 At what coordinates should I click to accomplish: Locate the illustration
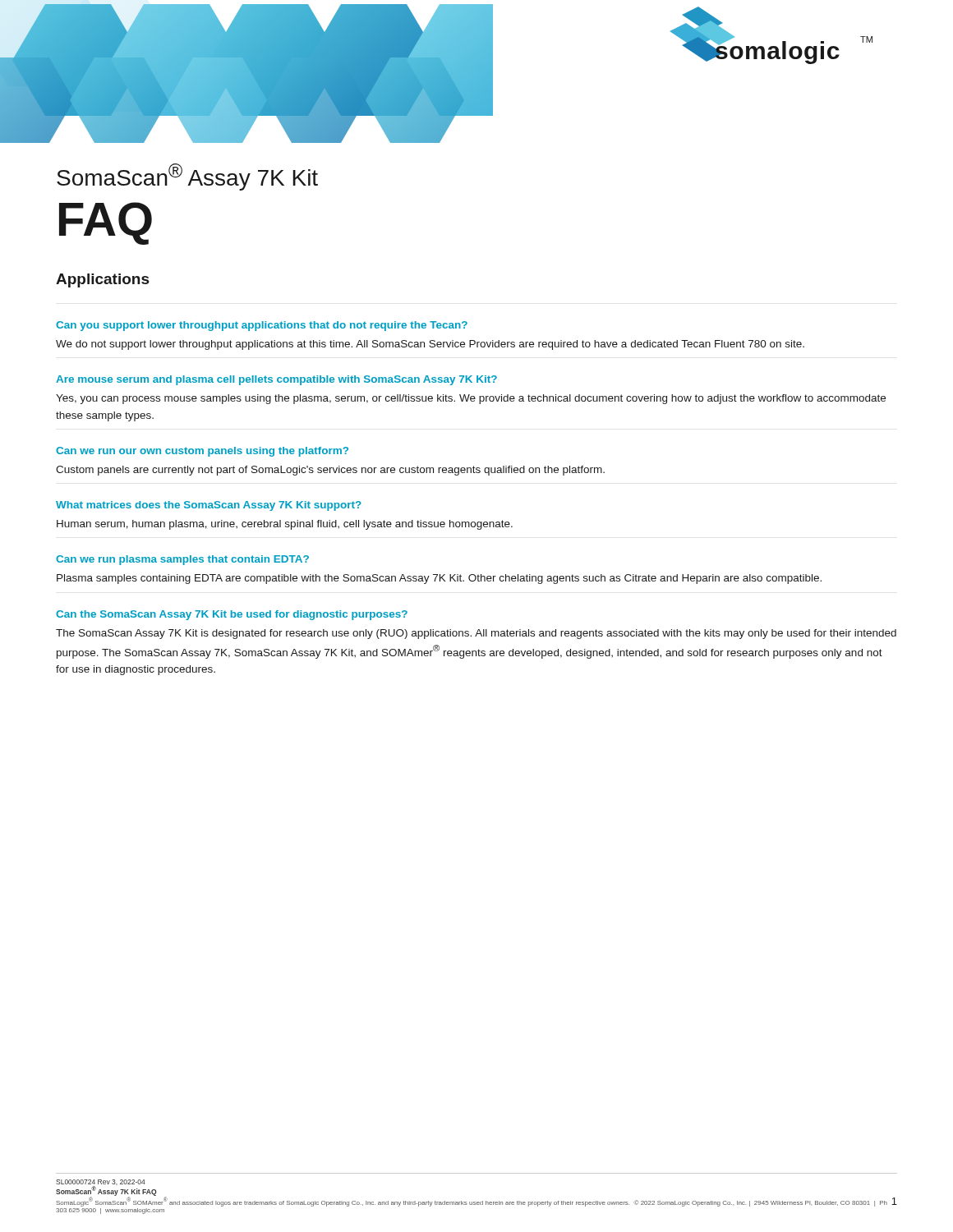pos(476,72)
